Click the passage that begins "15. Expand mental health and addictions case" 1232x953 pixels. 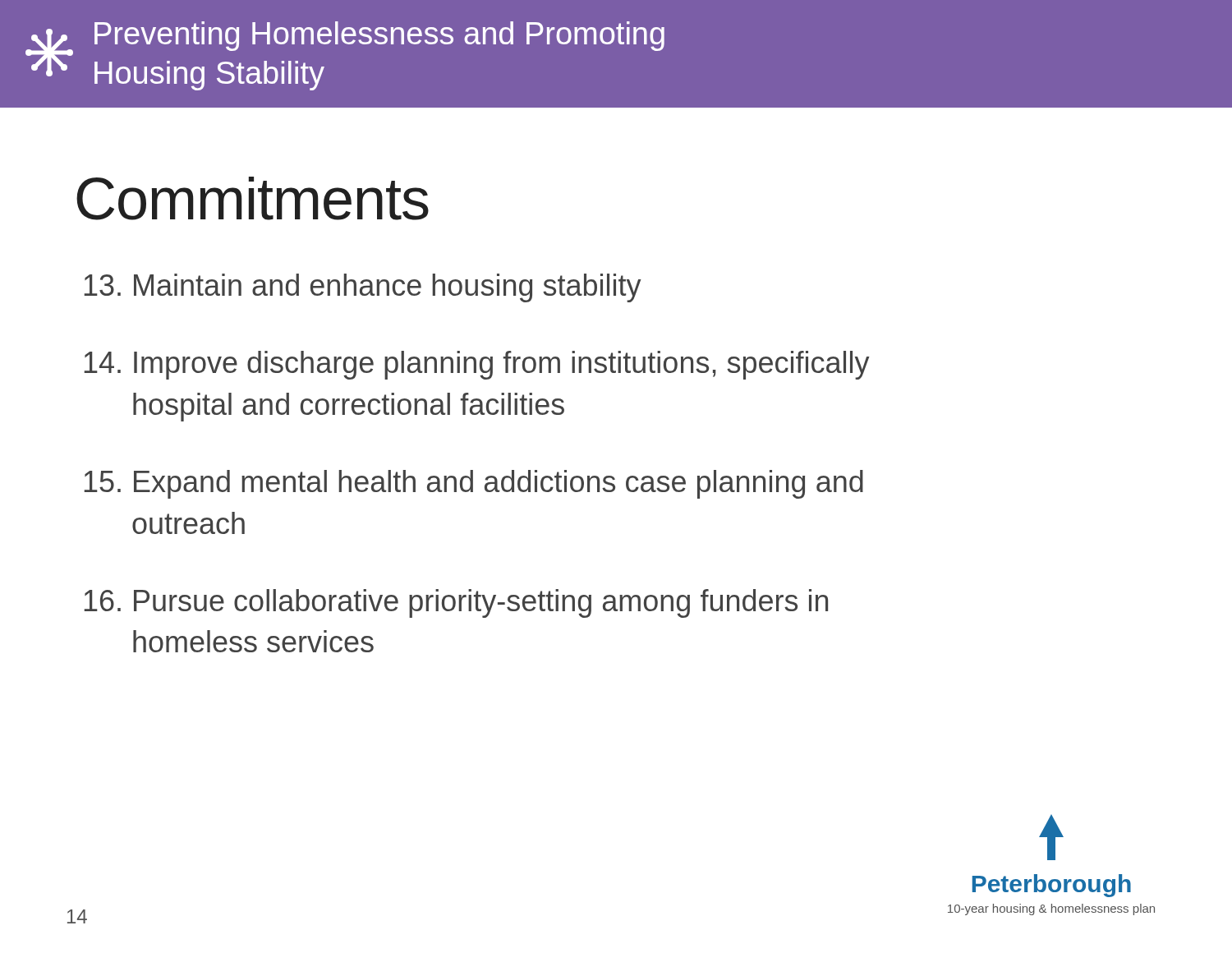click(x=473, y=503)
